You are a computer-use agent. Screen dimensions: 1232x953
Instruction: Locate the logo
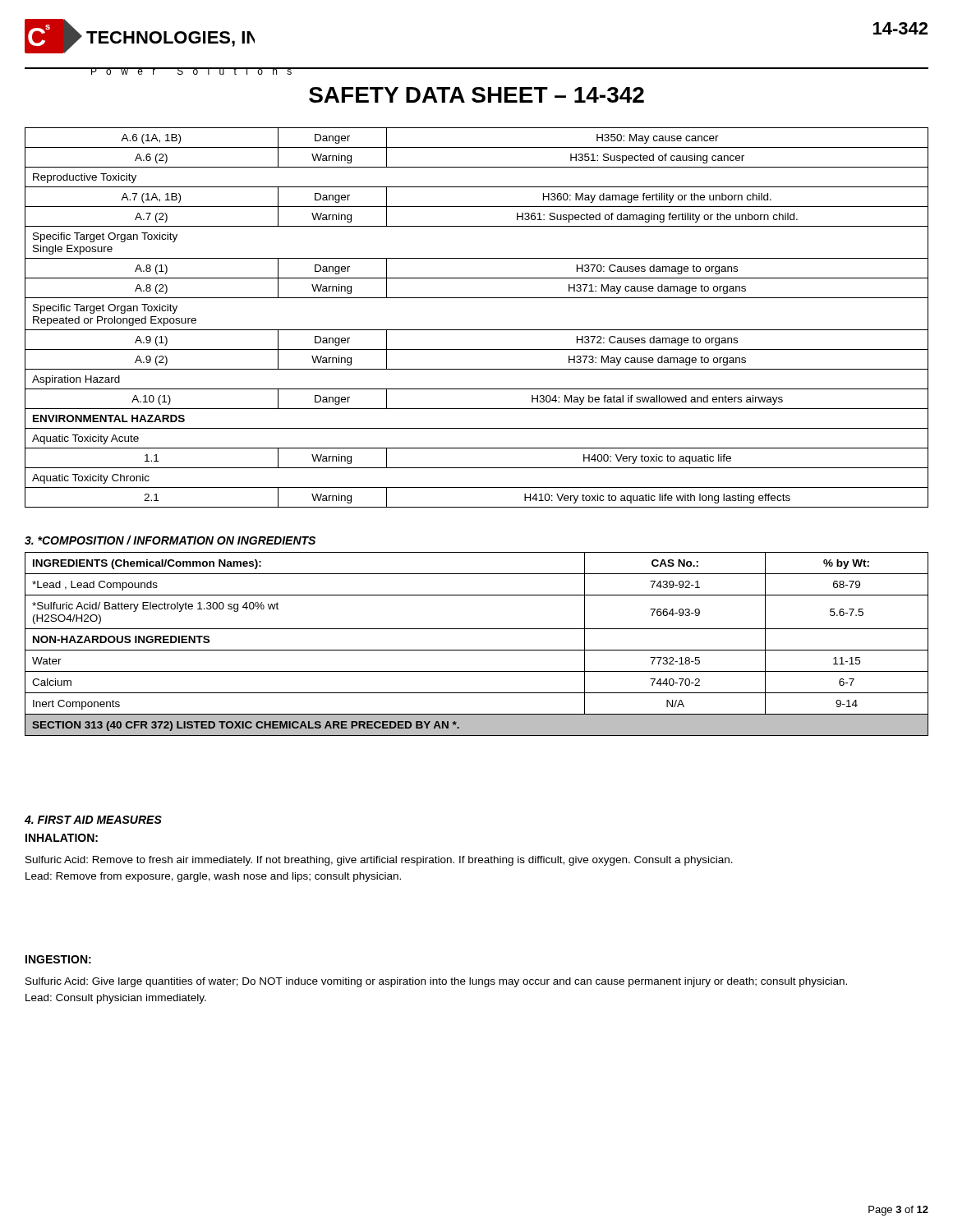(x=160, y=46)
